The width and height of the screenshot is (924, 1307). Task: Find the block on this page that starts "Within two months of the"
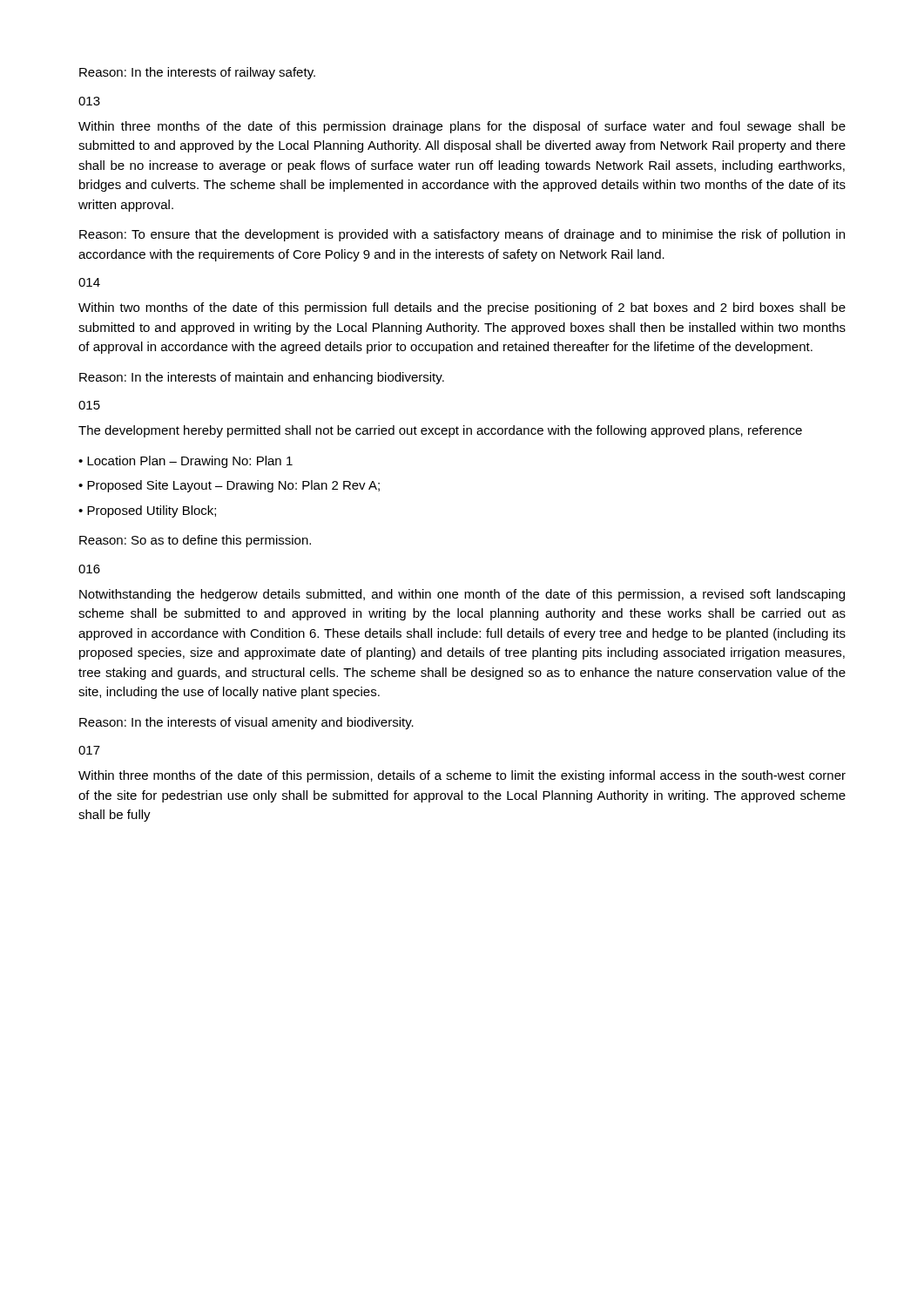click(462, 327)
